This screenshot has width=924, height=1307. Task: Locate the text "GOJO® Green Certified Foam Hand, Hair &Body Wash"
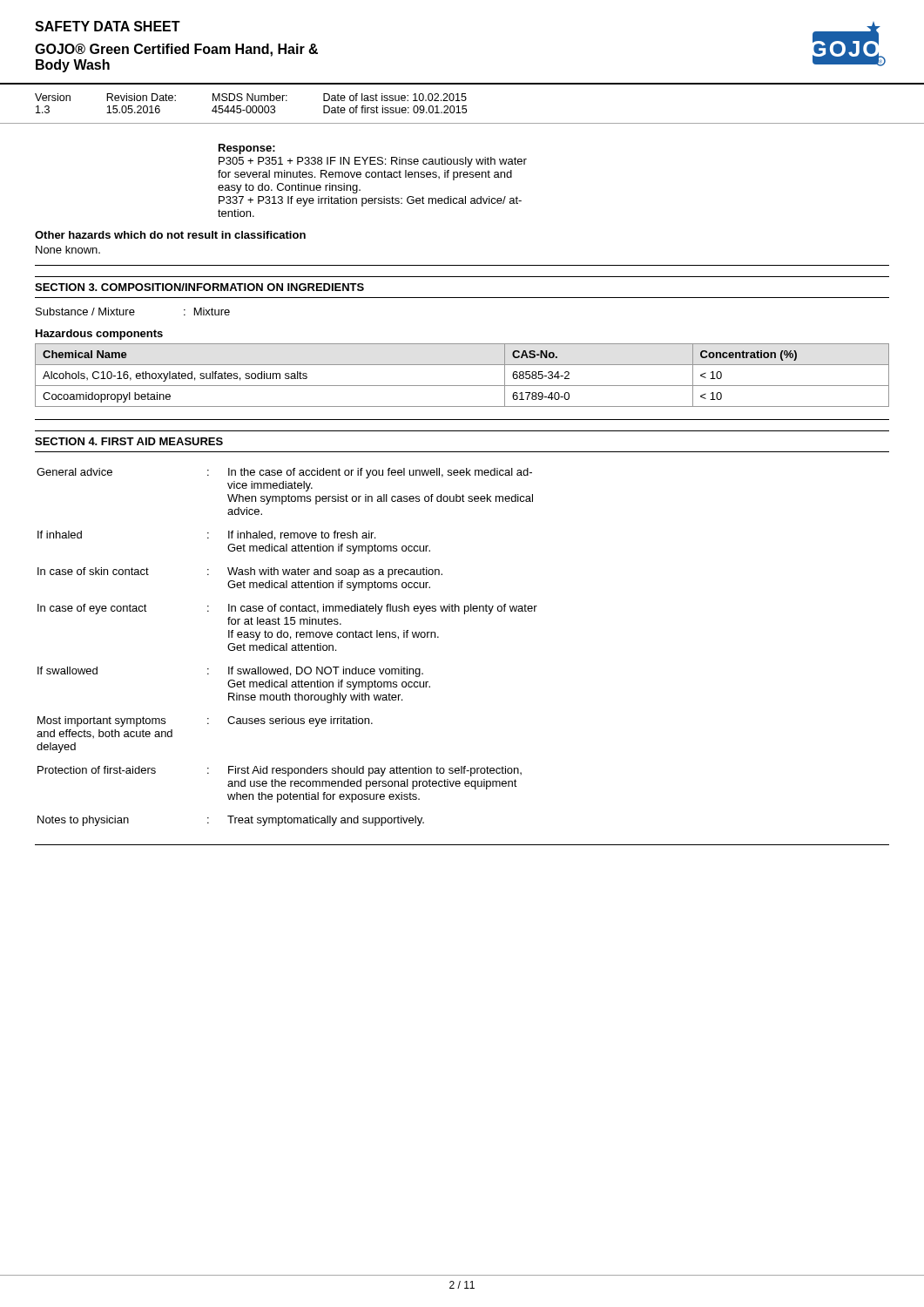point(177,57)
